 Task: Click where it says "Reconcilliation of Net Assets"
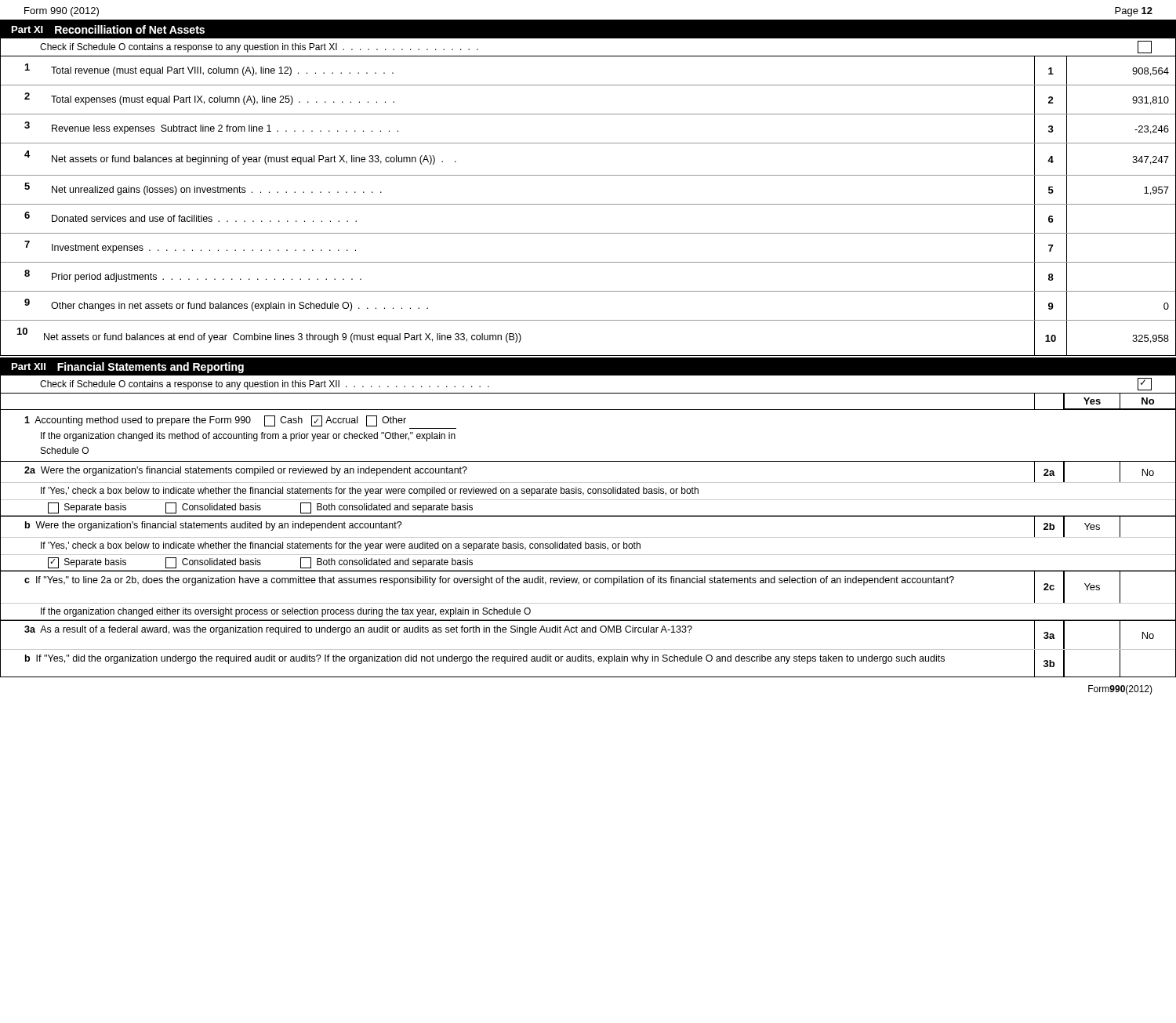click(x=130, y=29)
